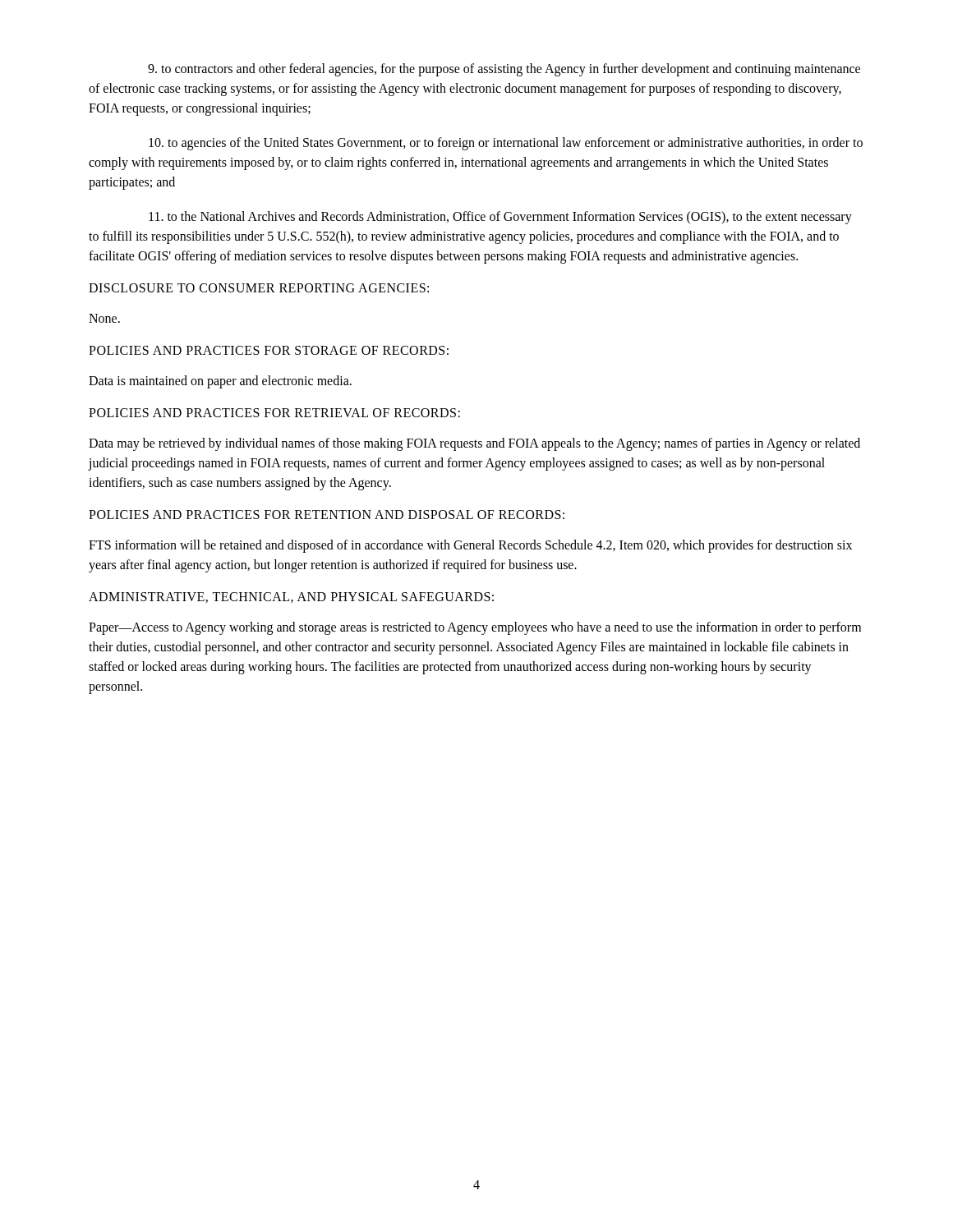953x1232 pixels.
Task: Where does it say "ADMINISTRATIVE, TECHNICAL, AND PHYSICAL SAFEGUARDS:"?
Action: (292, 597)
